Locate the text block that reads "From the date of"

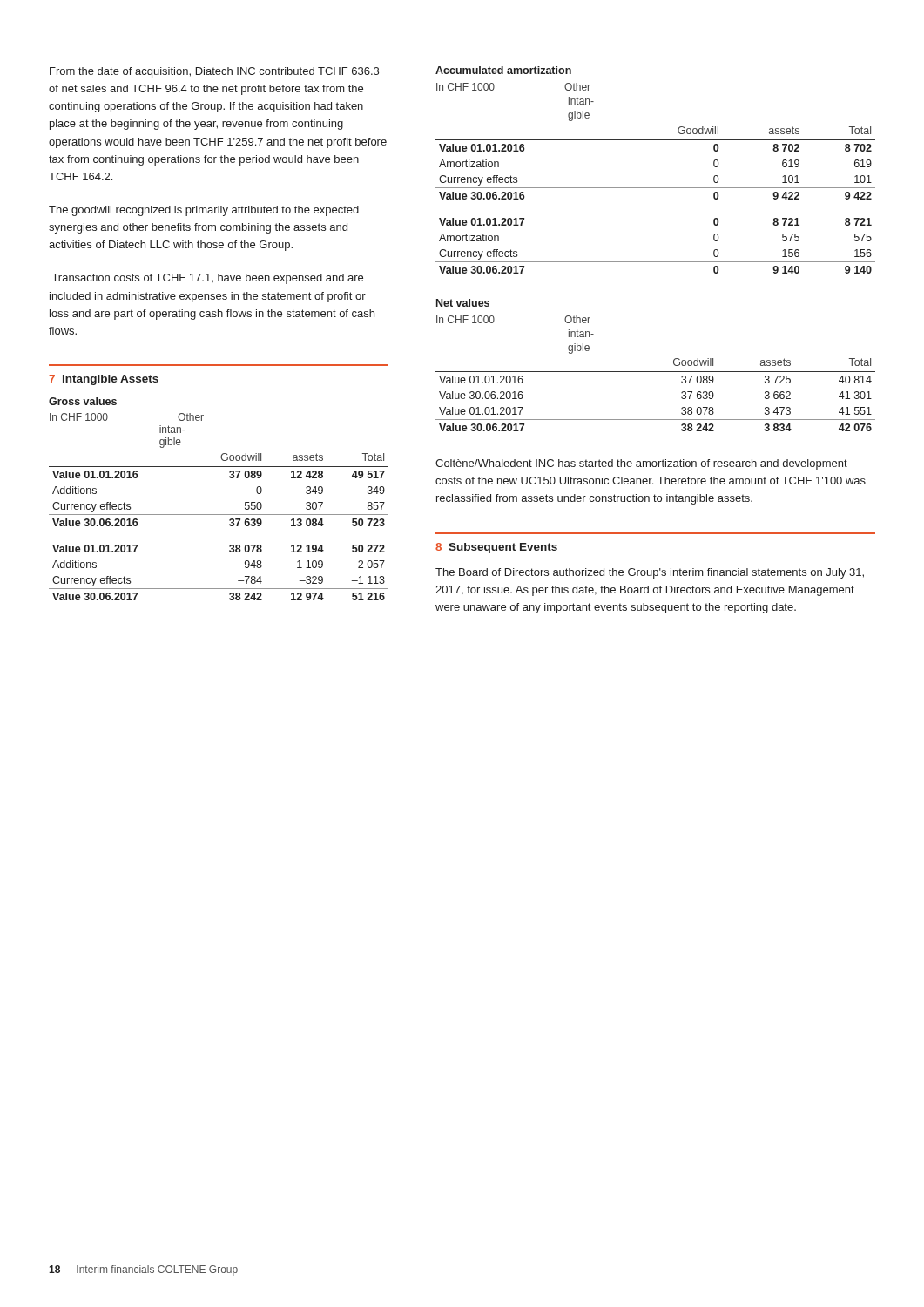point(218,124)
